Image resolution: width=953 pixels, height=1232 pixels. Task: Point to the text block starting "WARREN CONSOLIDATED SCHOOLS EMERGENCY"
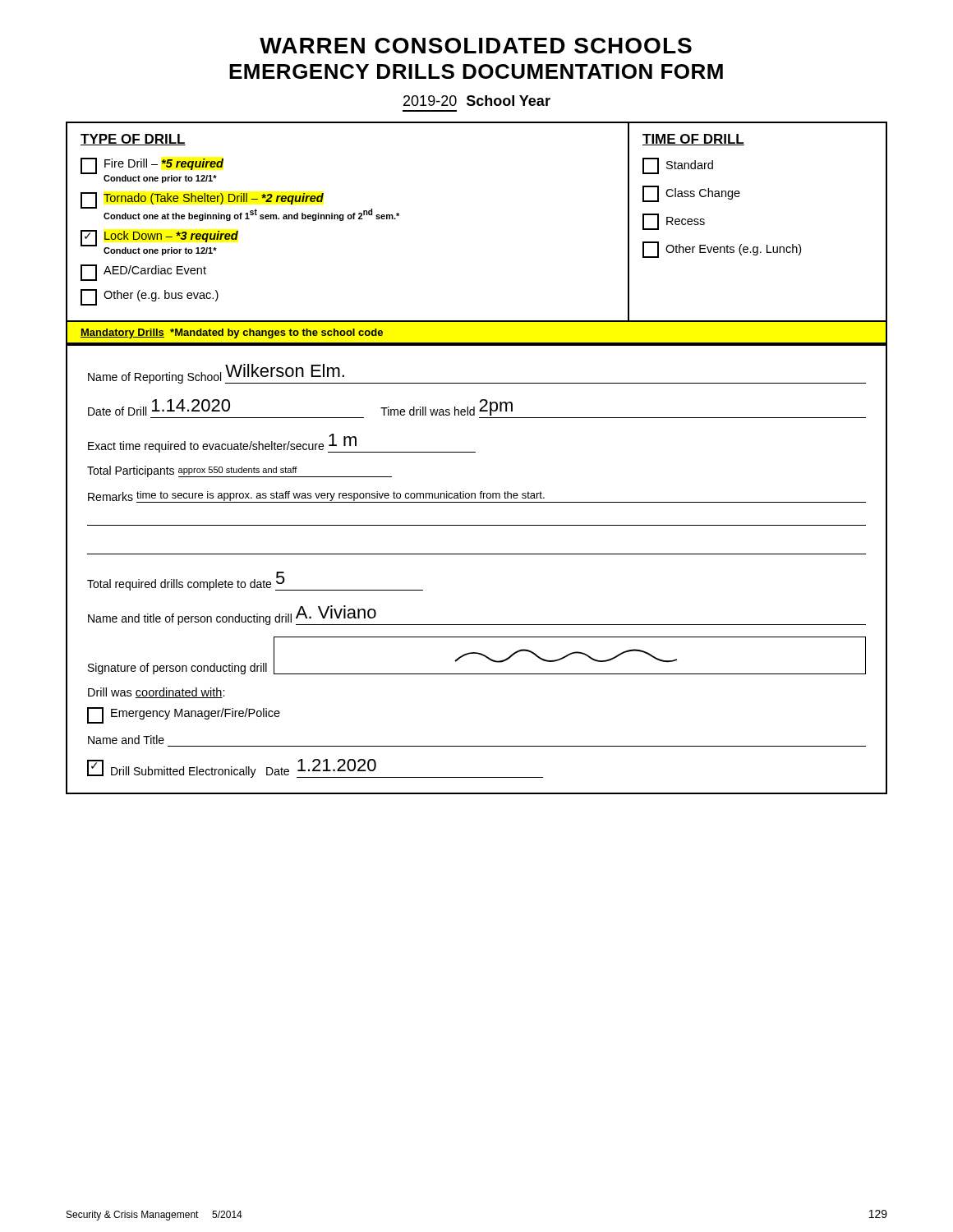(x=476, y=59)
